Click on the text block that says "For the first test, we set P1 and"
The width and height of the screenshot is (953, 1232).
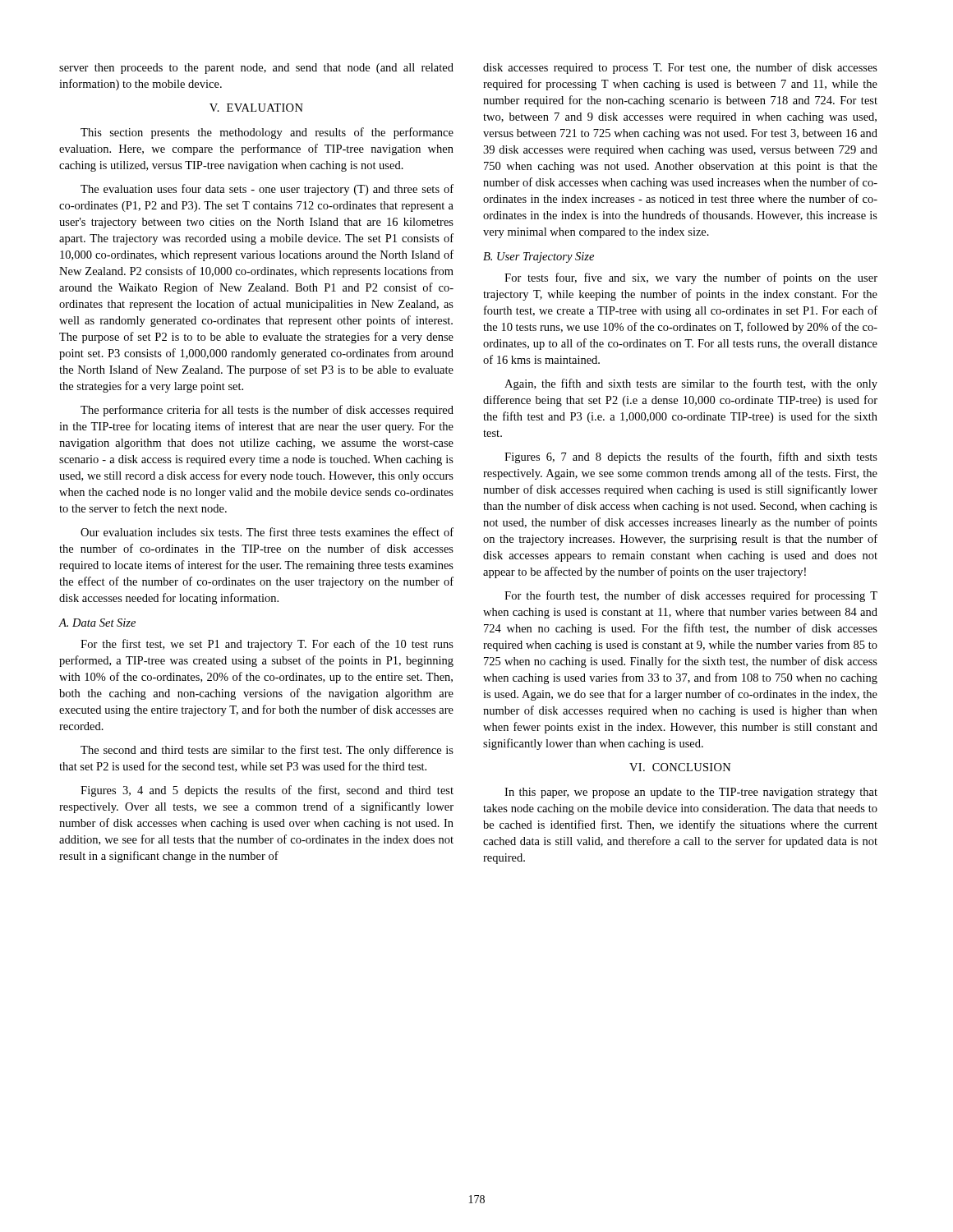pos(256,685)
